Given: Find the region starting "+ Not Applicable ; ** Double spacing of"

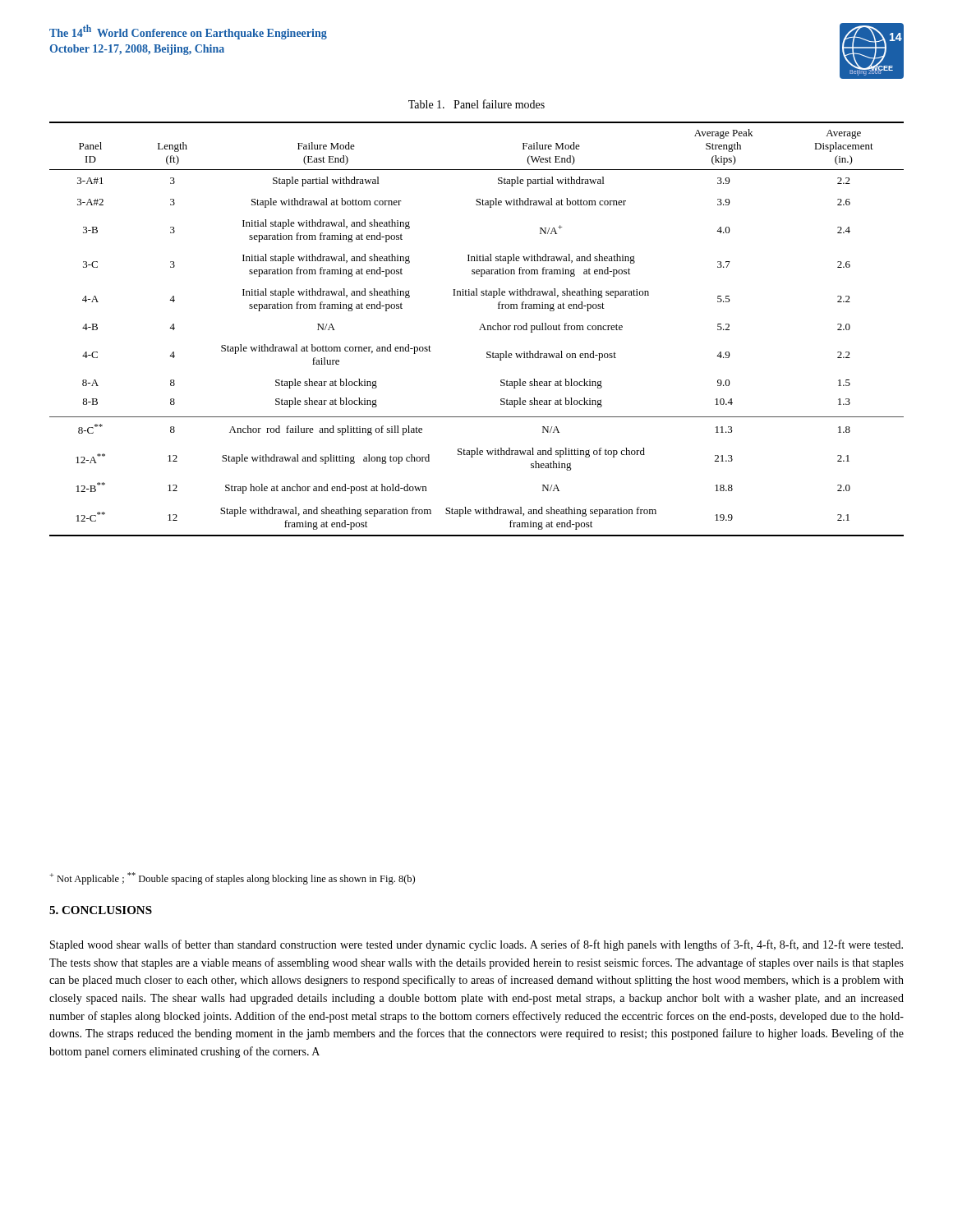Looking at the screenshot, I should click(x=232, y=878).
